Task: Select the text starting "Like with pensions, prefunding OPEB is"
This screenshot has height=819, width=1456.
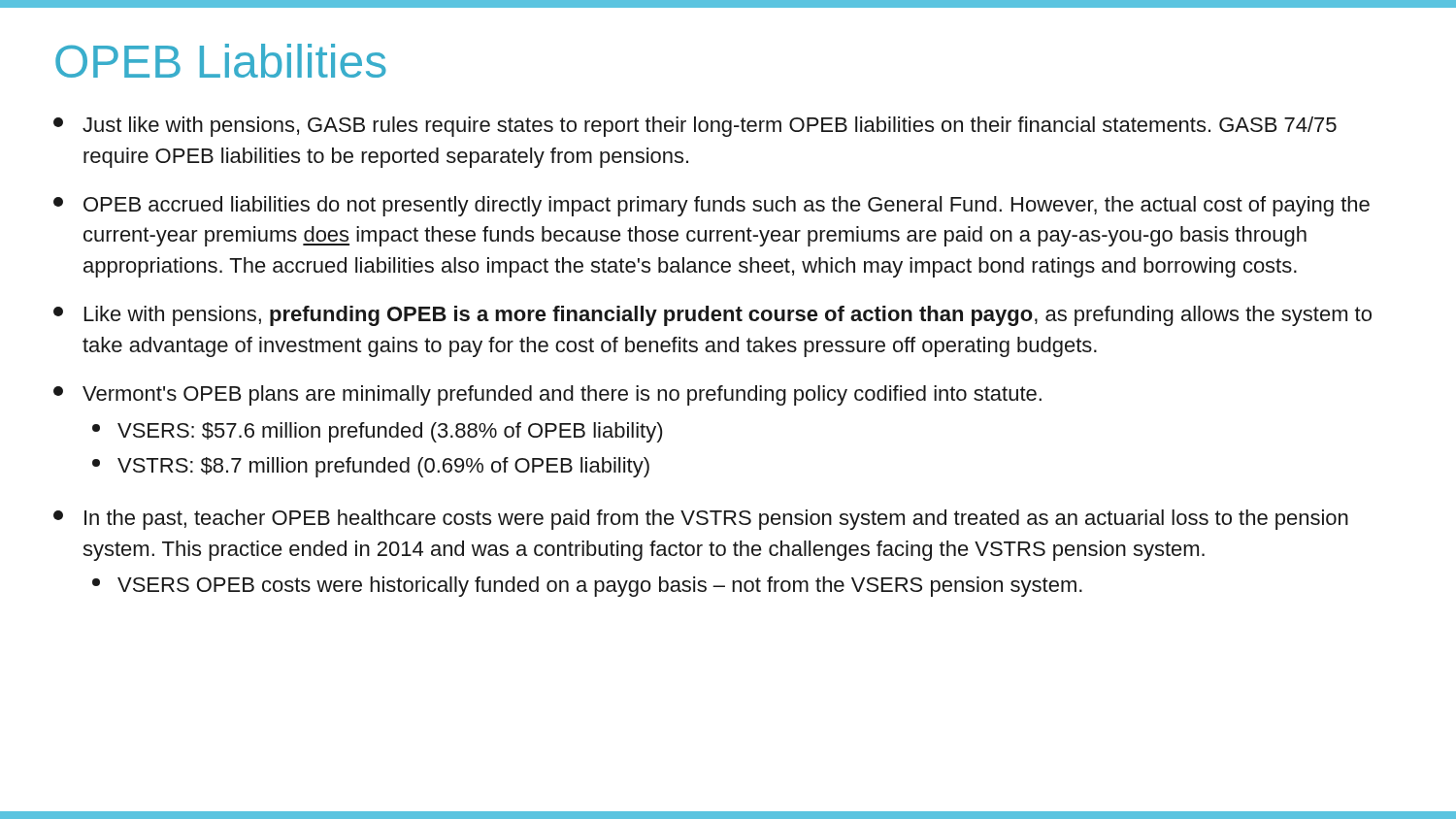Action: (728, 330)
